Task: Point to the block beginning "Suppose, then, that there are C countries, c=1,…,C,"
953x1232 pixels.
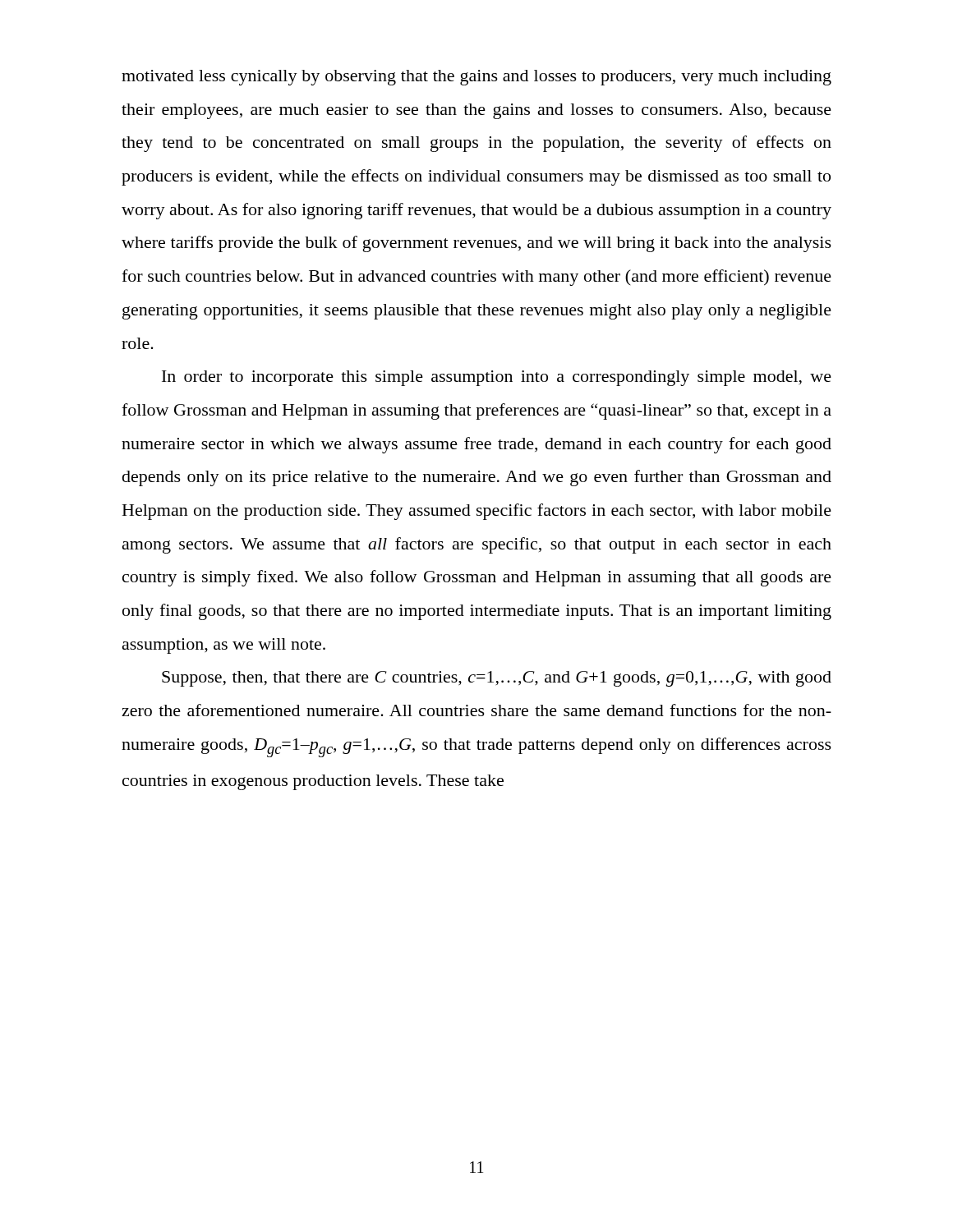Action: click(476, 729)
